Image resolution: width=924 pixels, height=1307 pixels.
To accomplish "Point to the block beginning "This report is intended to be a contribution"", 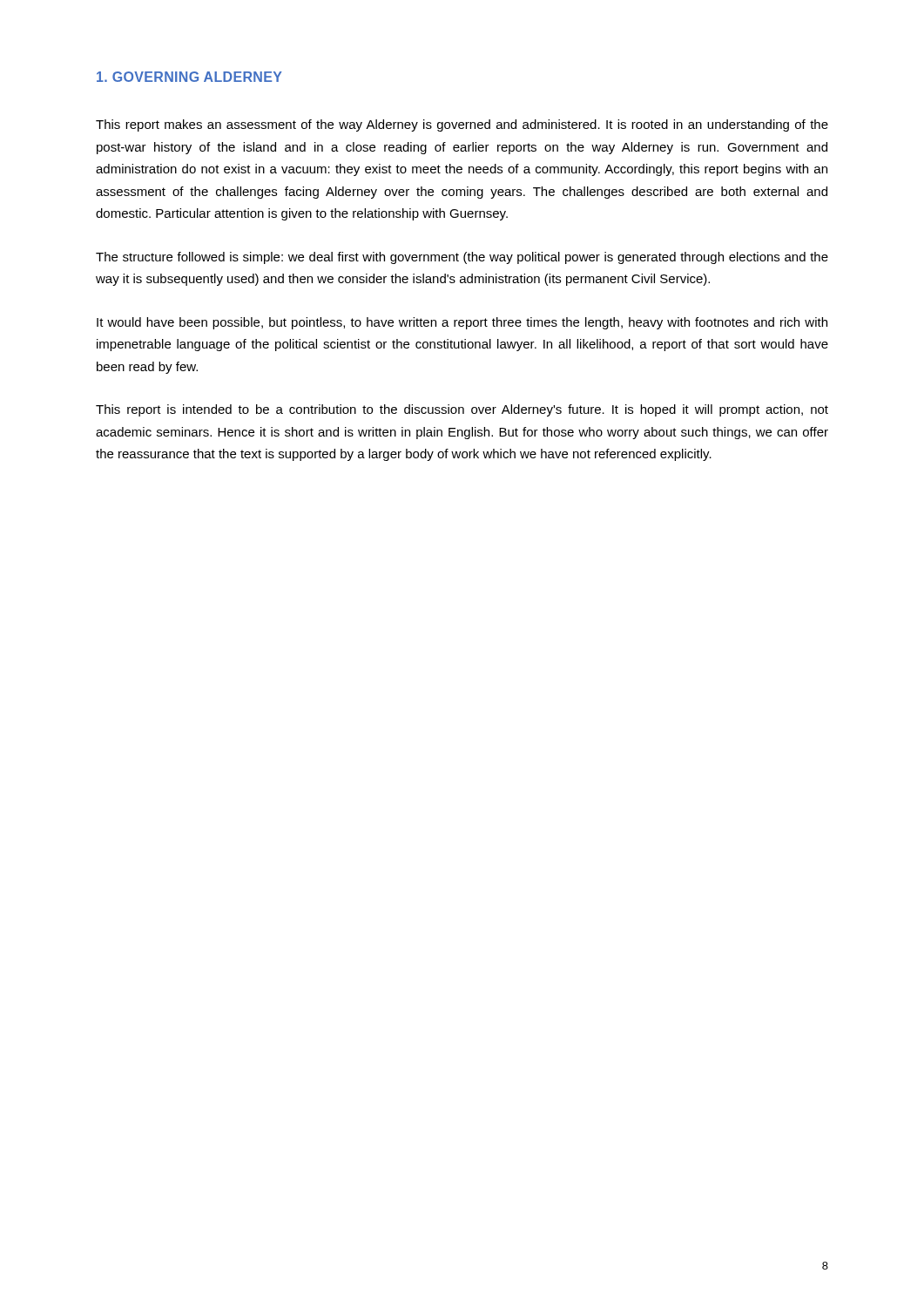I will click(x=462, y=431).
